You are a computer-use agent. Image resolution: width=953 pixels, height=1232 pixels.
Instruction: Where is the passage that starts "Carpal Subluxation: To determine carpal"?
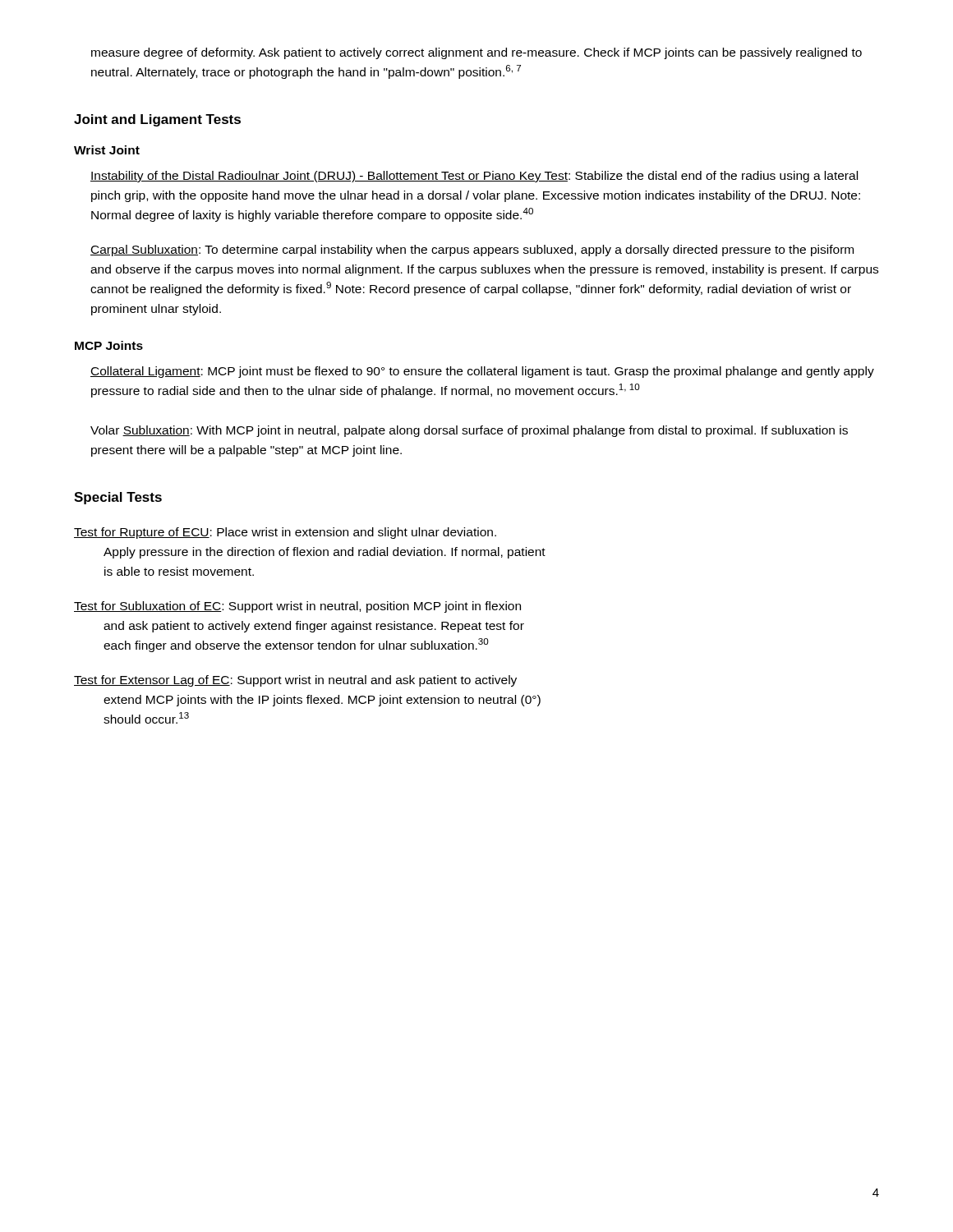(x=485, y=279)
